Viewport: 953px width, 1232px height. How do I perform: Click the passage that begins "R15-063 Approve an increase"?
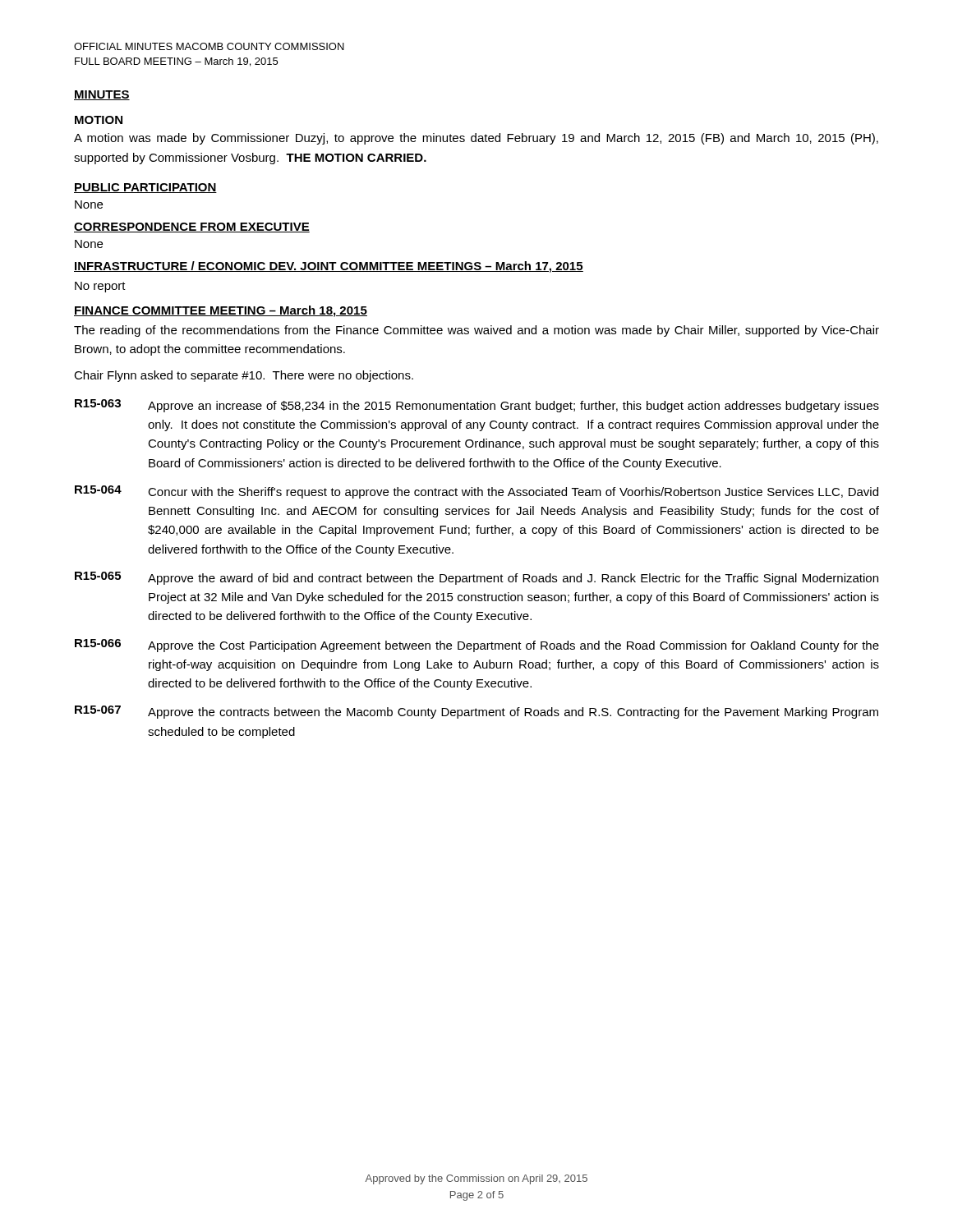click(476, 434)
